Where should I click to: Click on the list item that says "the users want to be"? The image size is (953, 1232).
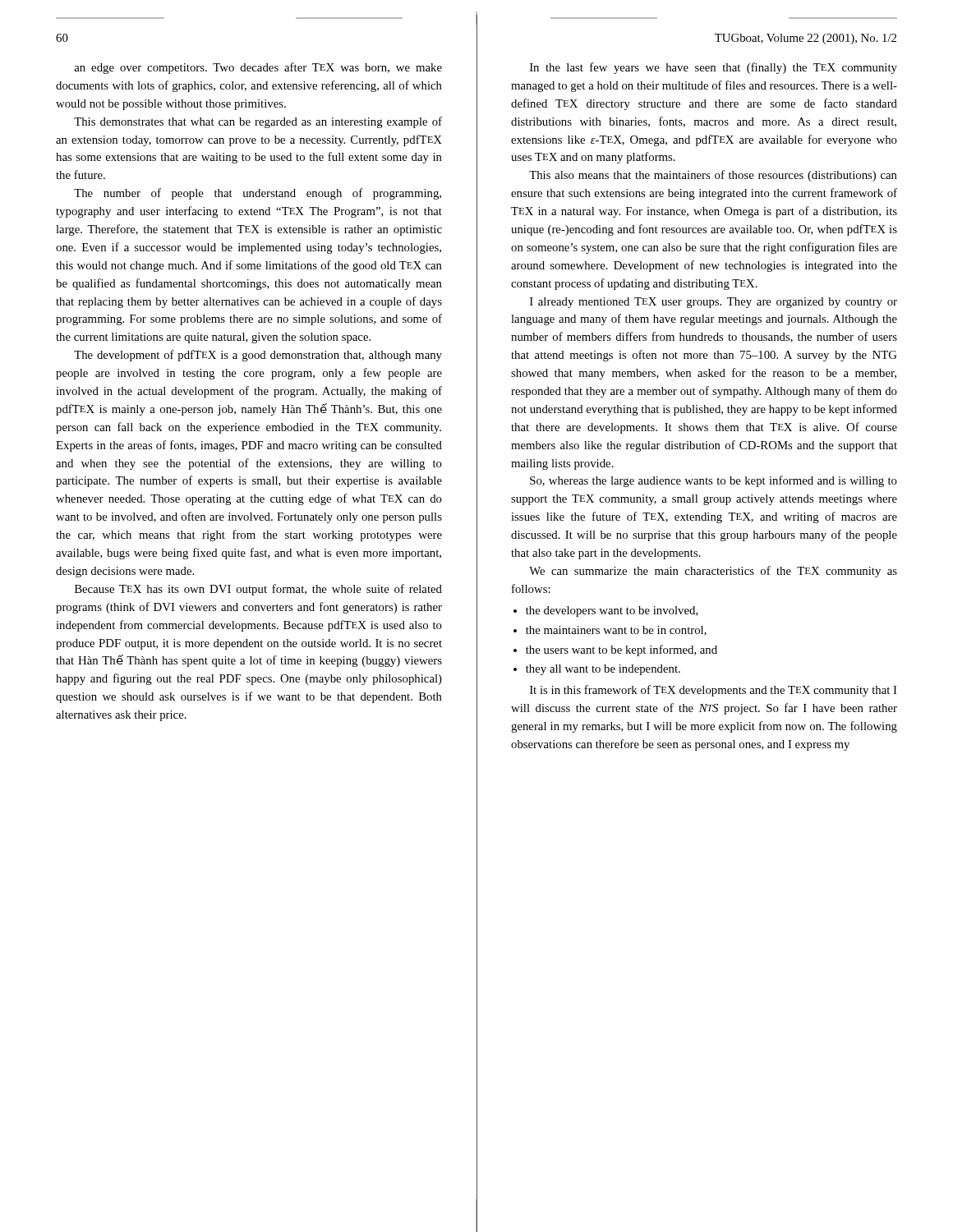621,649
